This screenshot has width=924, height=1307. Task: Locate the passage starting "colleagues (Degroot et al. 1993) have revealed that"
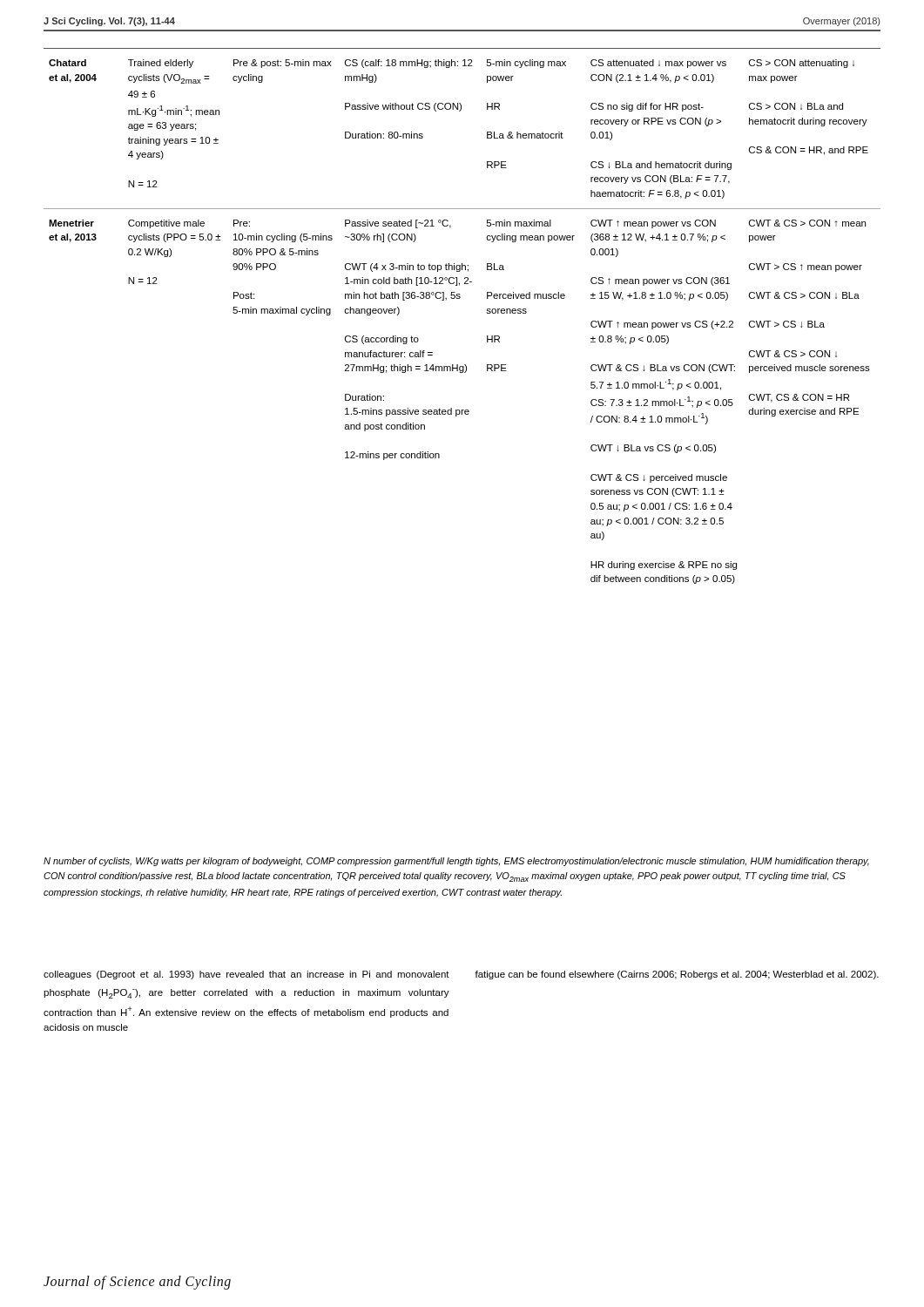(x=249, y=975)
